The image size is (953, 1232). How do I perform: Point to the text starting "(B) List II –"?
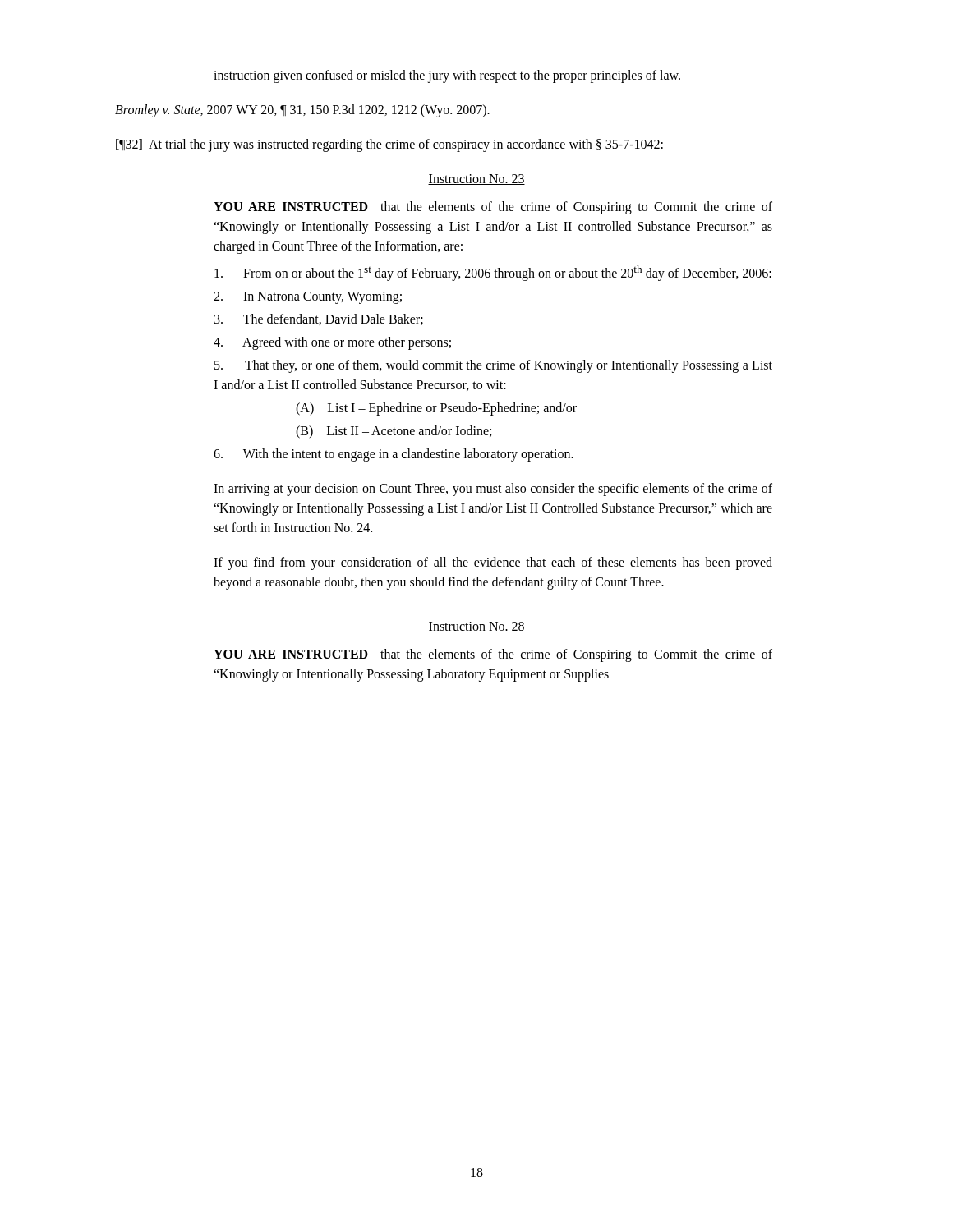394,431
